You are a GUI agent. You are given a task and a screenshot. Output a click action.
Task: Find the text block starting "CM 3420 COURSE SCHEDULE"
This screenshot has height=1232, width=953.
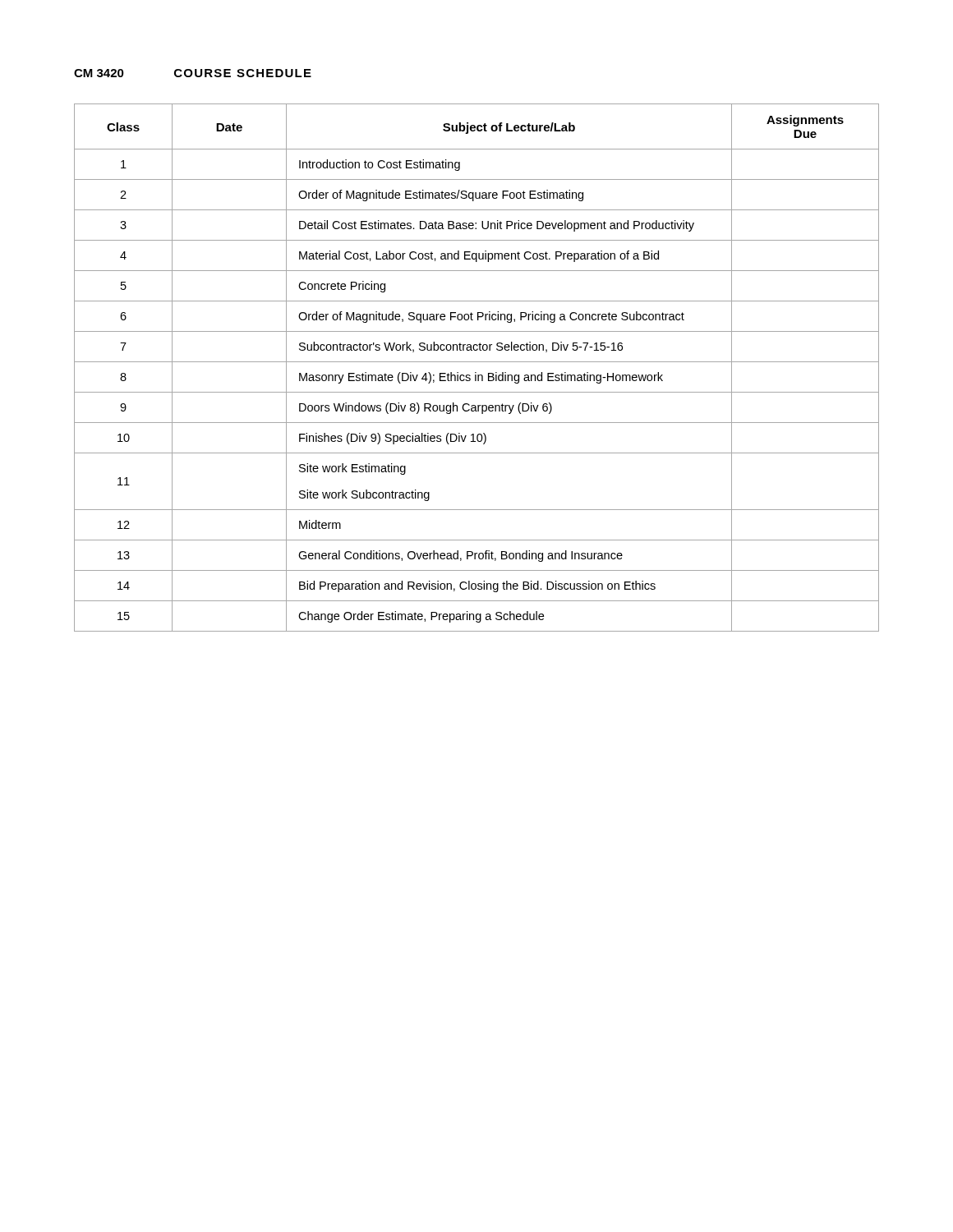coord(193,73)
